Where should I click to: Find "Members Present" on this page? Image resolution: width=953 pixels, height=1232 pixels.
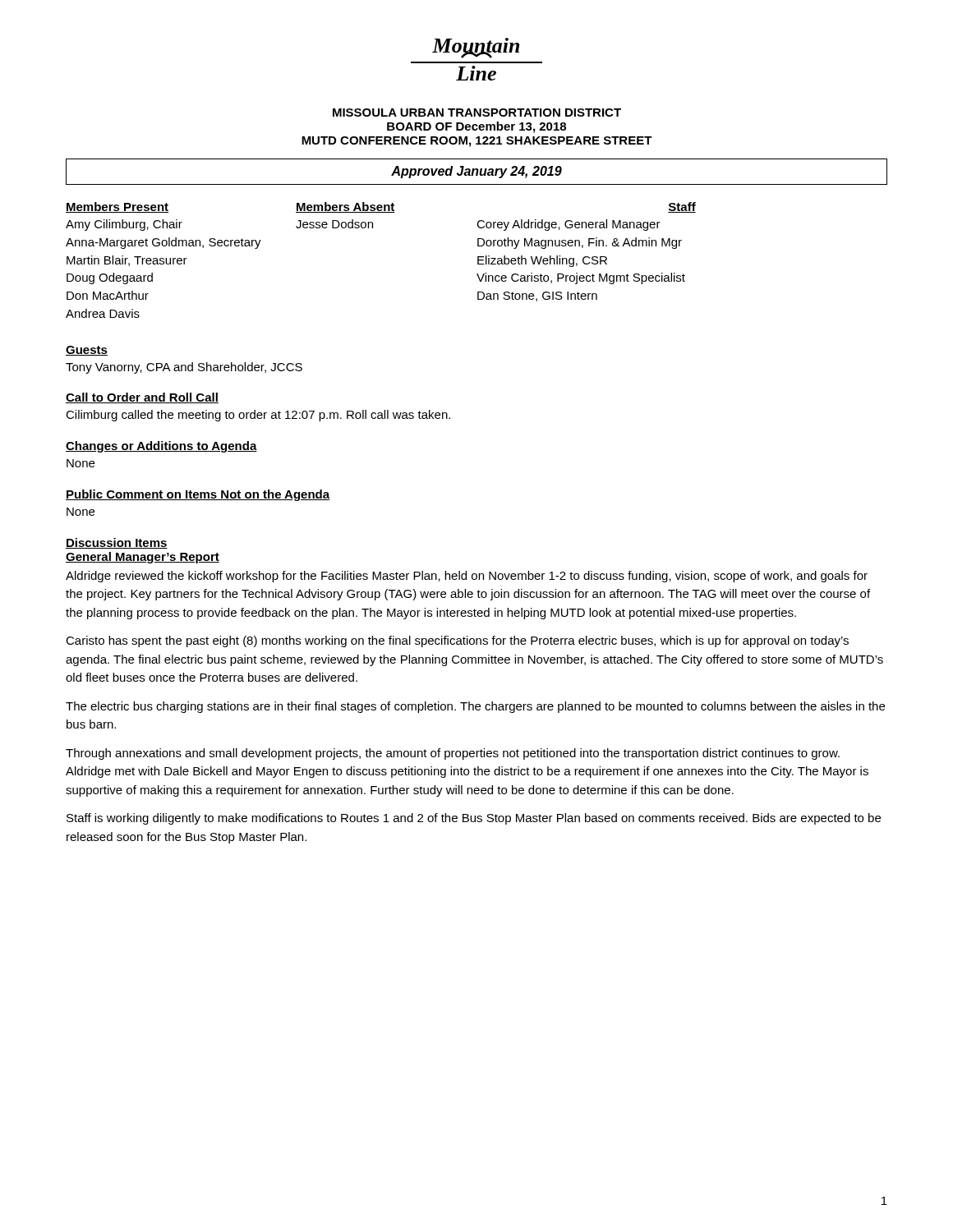click(117, 207)
